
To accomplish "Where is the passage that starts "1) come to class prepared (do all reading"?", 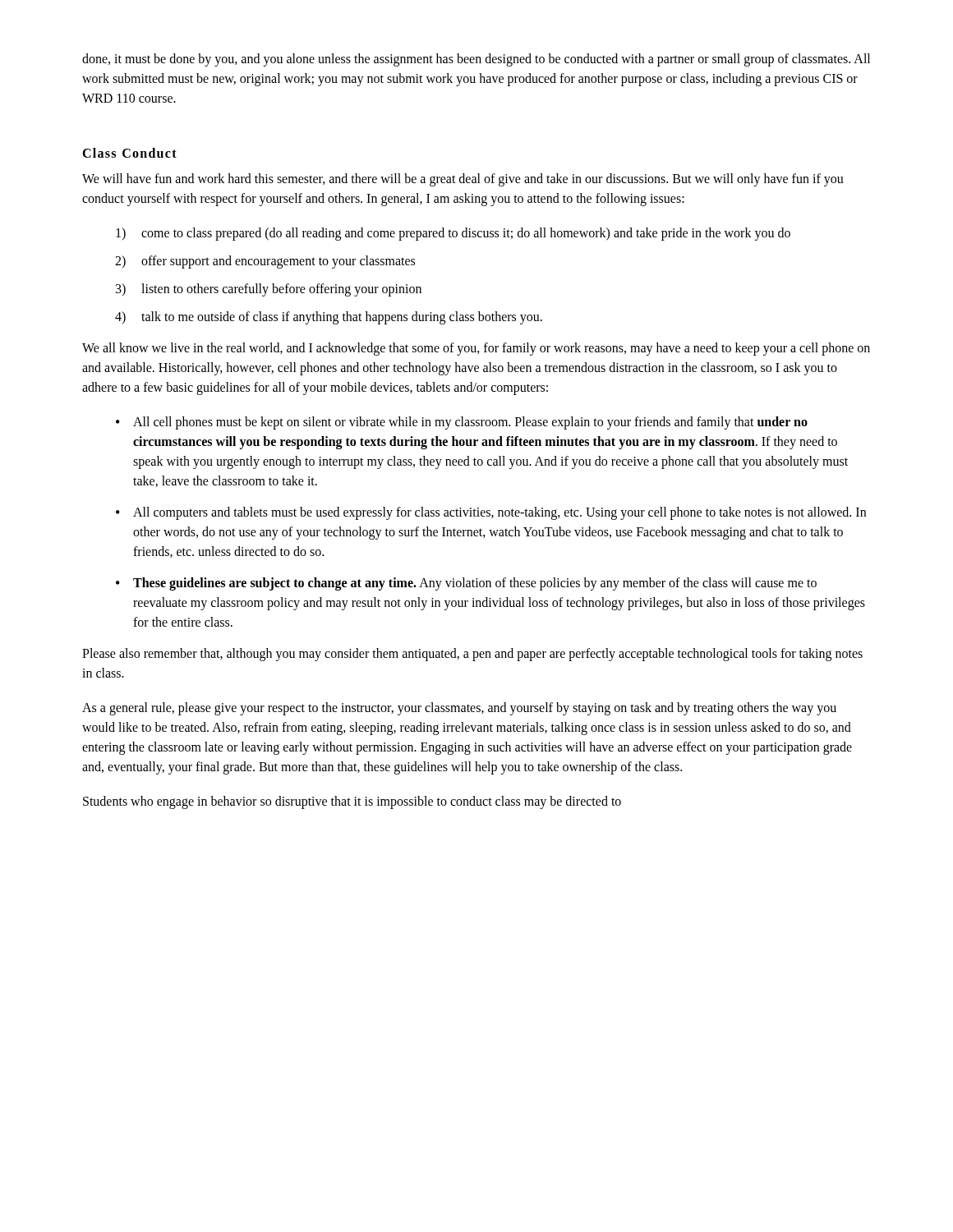I will tap(453, 233).
